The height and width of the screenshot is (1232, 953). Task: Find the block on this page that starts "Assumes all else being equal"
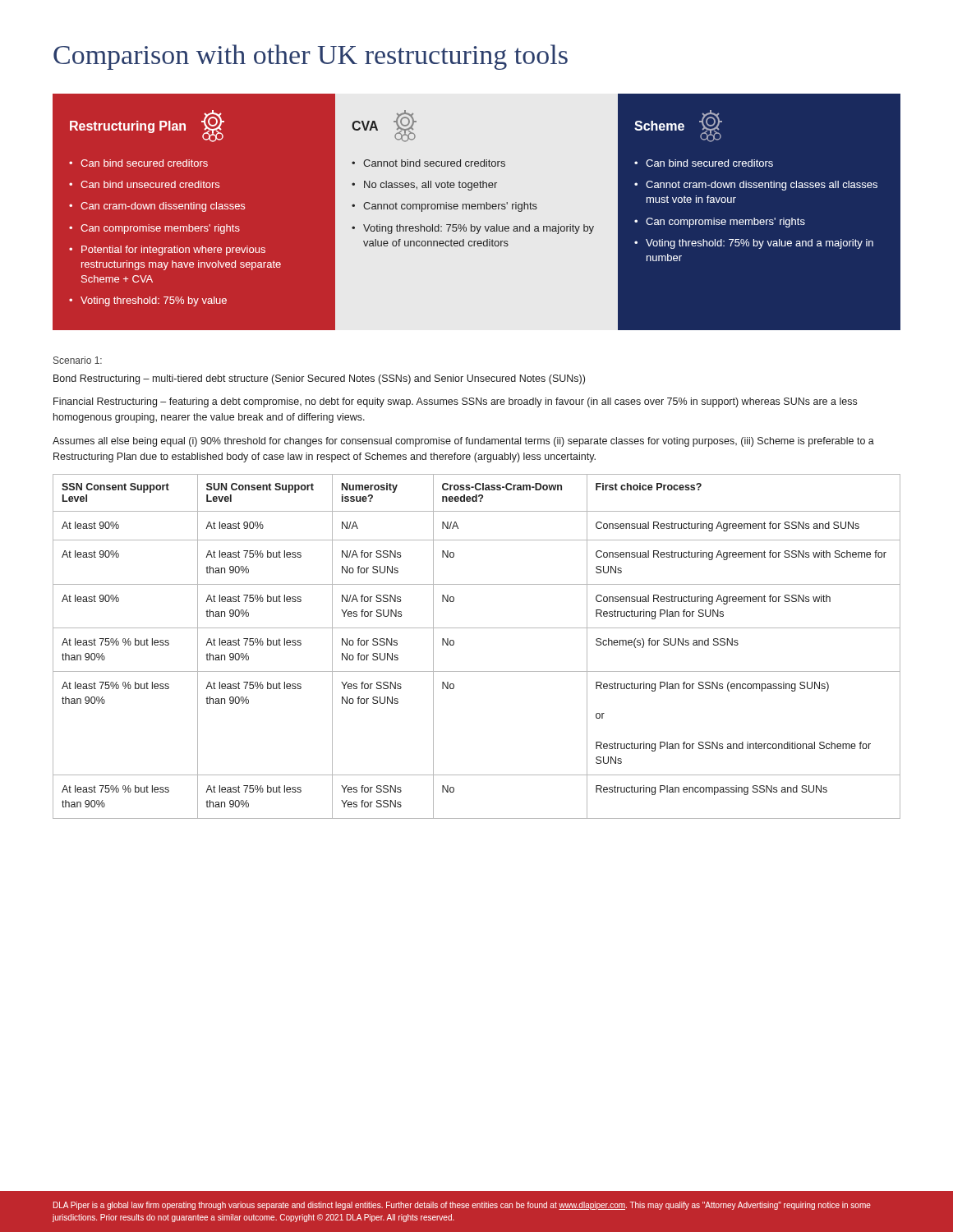tap(476, 449)
